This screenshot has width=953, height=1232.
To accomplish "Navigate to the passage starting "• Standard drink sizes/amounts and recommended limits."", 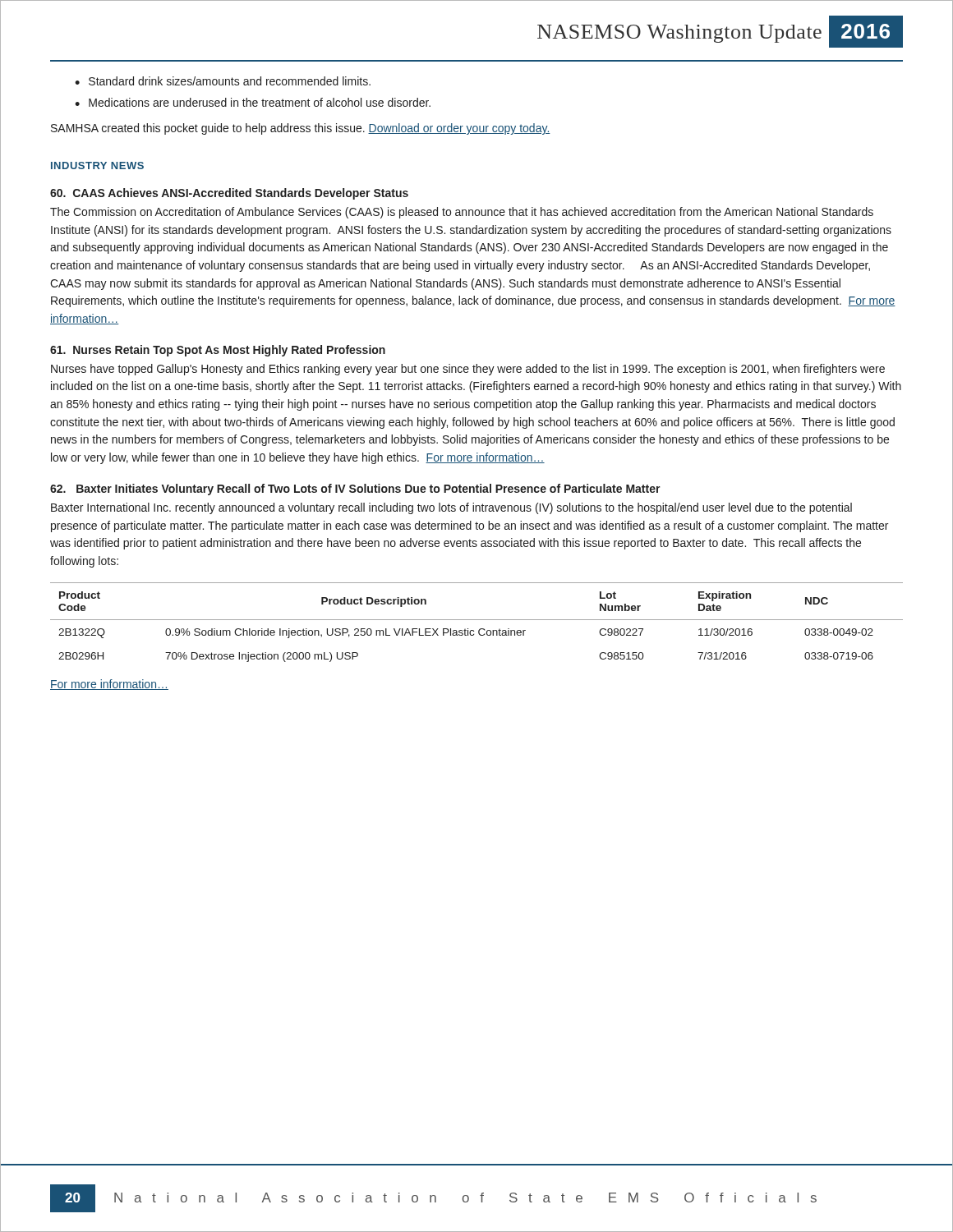I will 223,84.
